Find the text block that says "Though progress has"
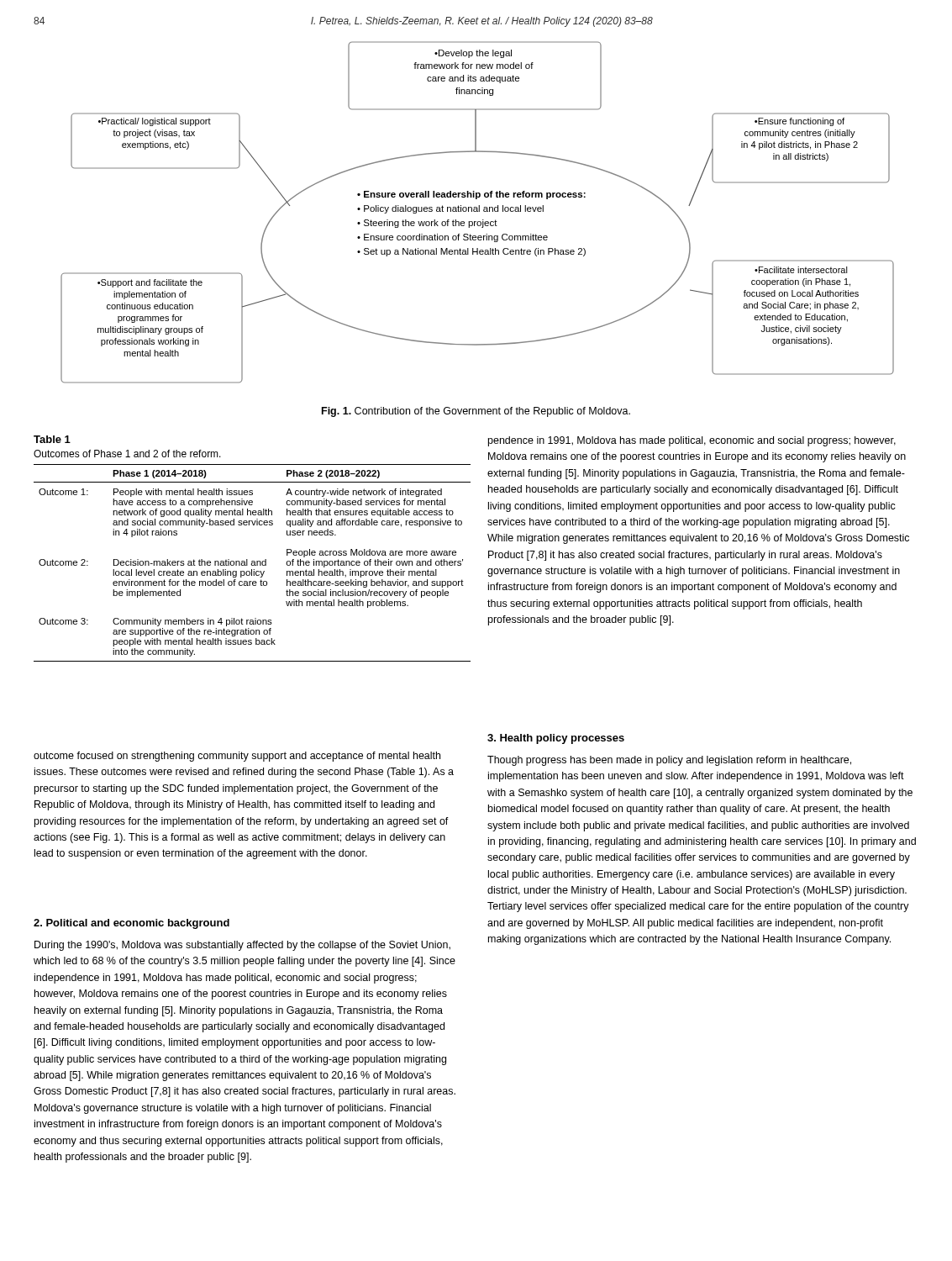 [x=702, y=850]
